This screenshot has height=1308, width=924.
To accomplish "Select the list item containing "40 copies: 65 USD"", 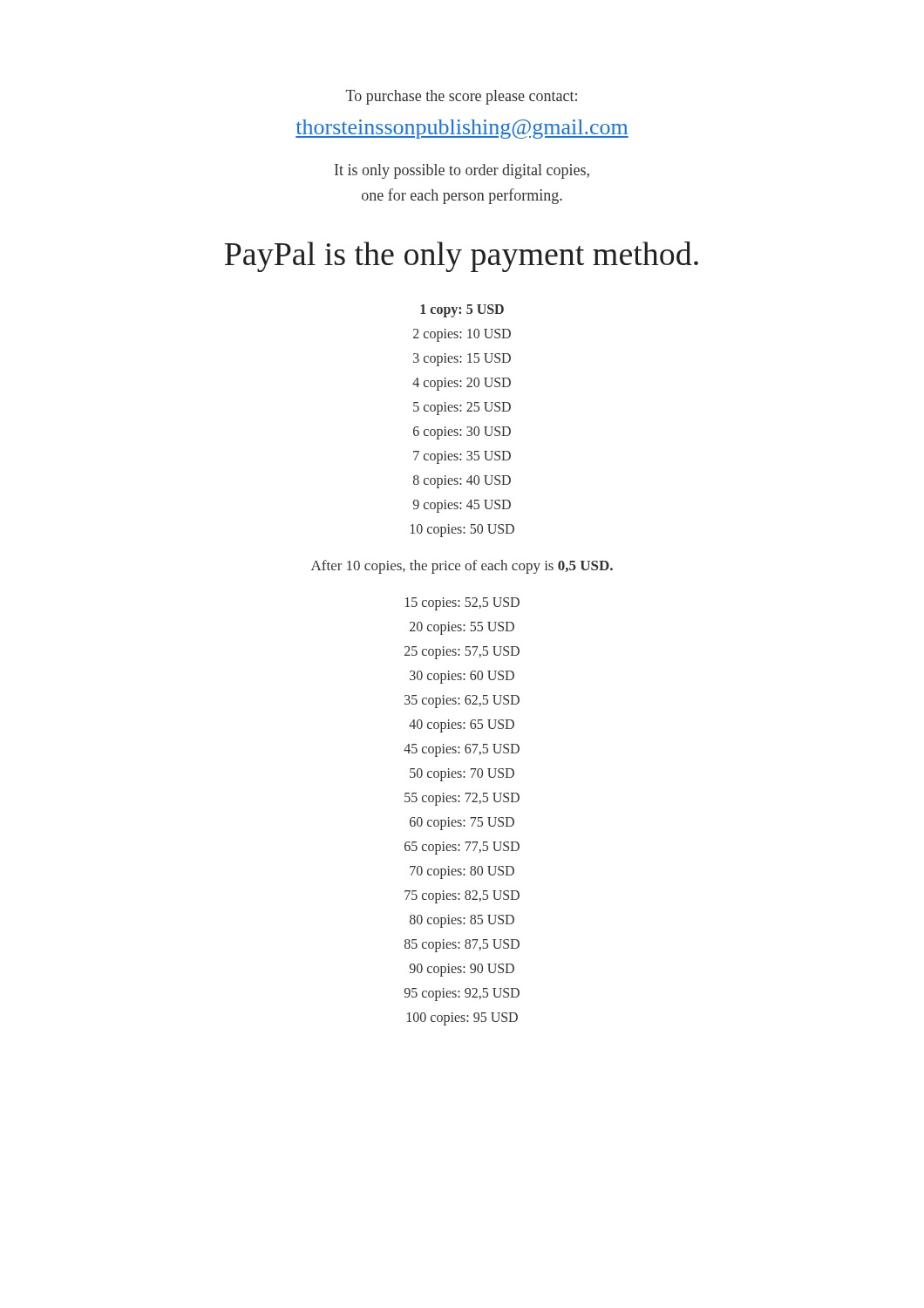I will point(462,724).
